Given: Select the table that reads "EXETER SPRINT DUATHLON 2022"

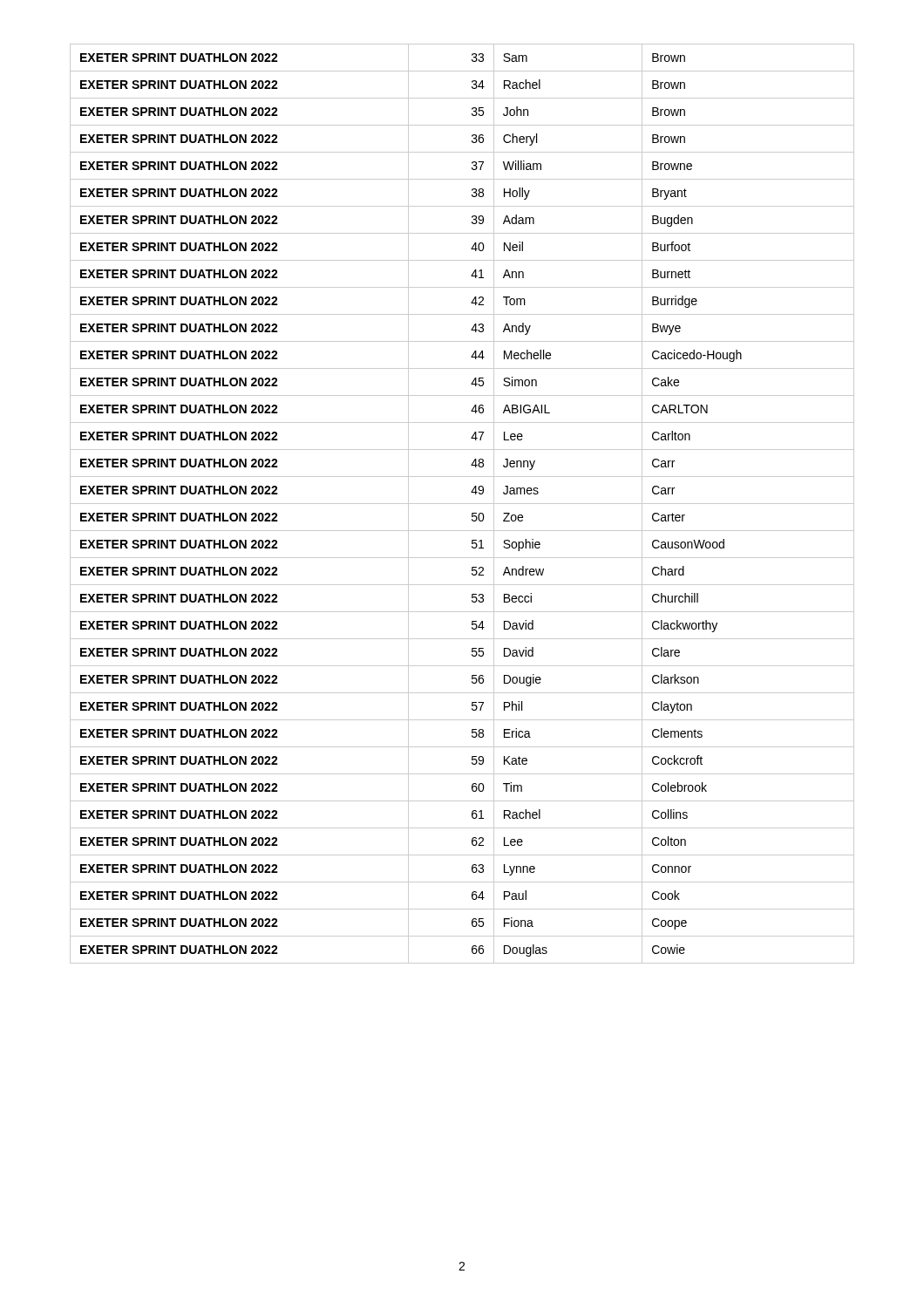Looking at the screenshot, I should pos(462,504).
